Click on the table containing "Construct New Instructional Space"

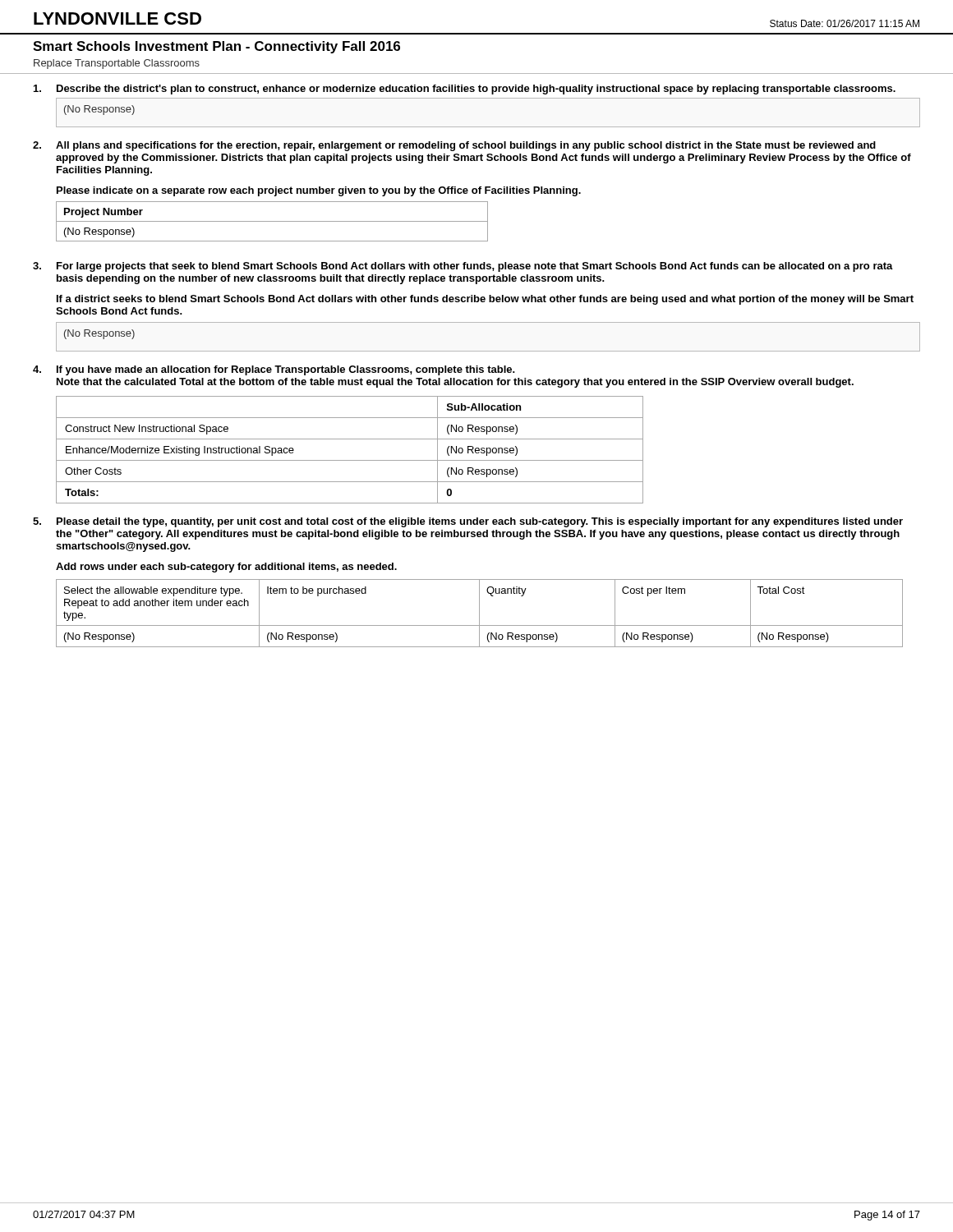coord(488,450)
